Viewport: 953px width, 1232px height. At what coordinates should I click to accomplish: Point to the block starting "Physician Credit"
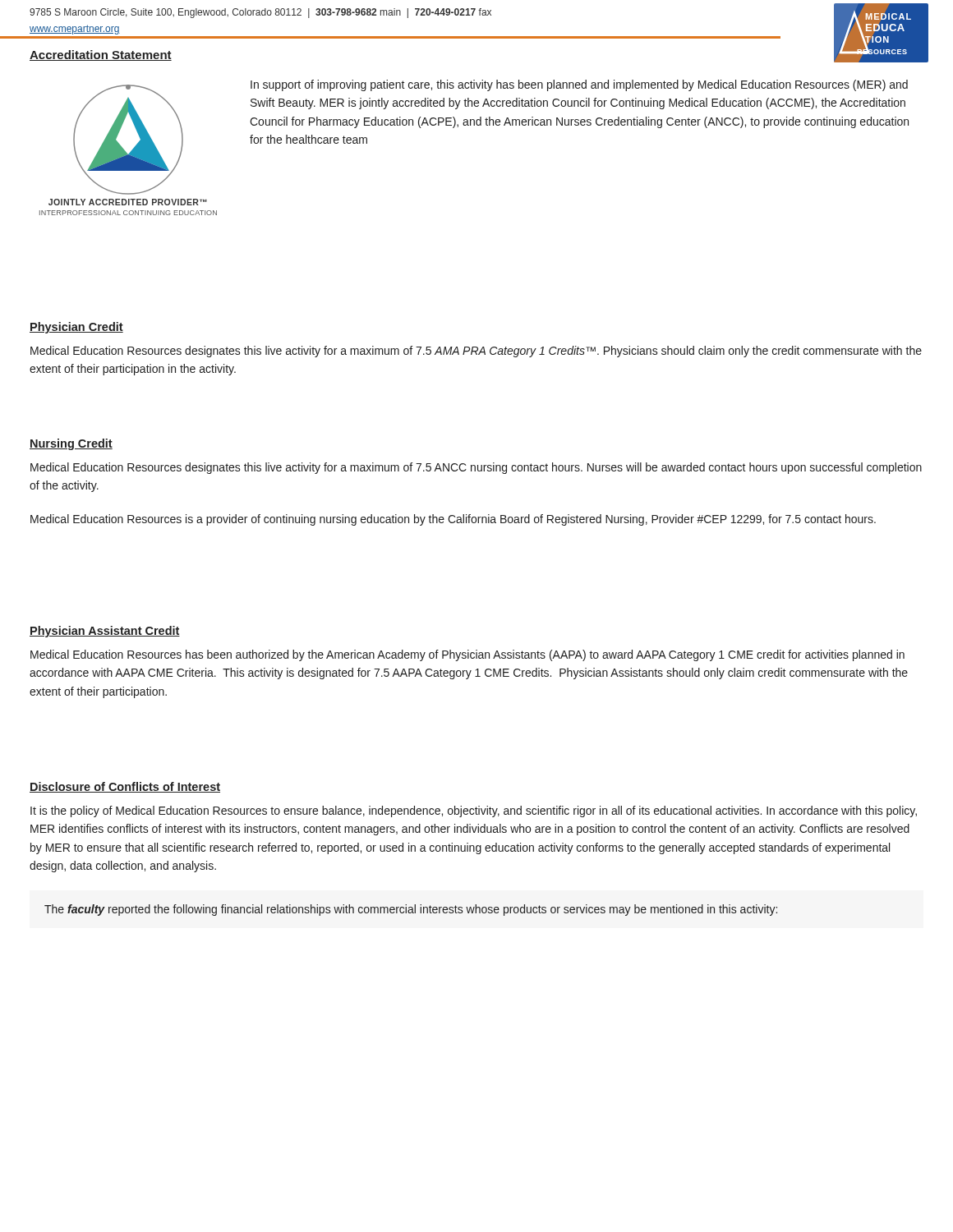click(x=76, y=327)
